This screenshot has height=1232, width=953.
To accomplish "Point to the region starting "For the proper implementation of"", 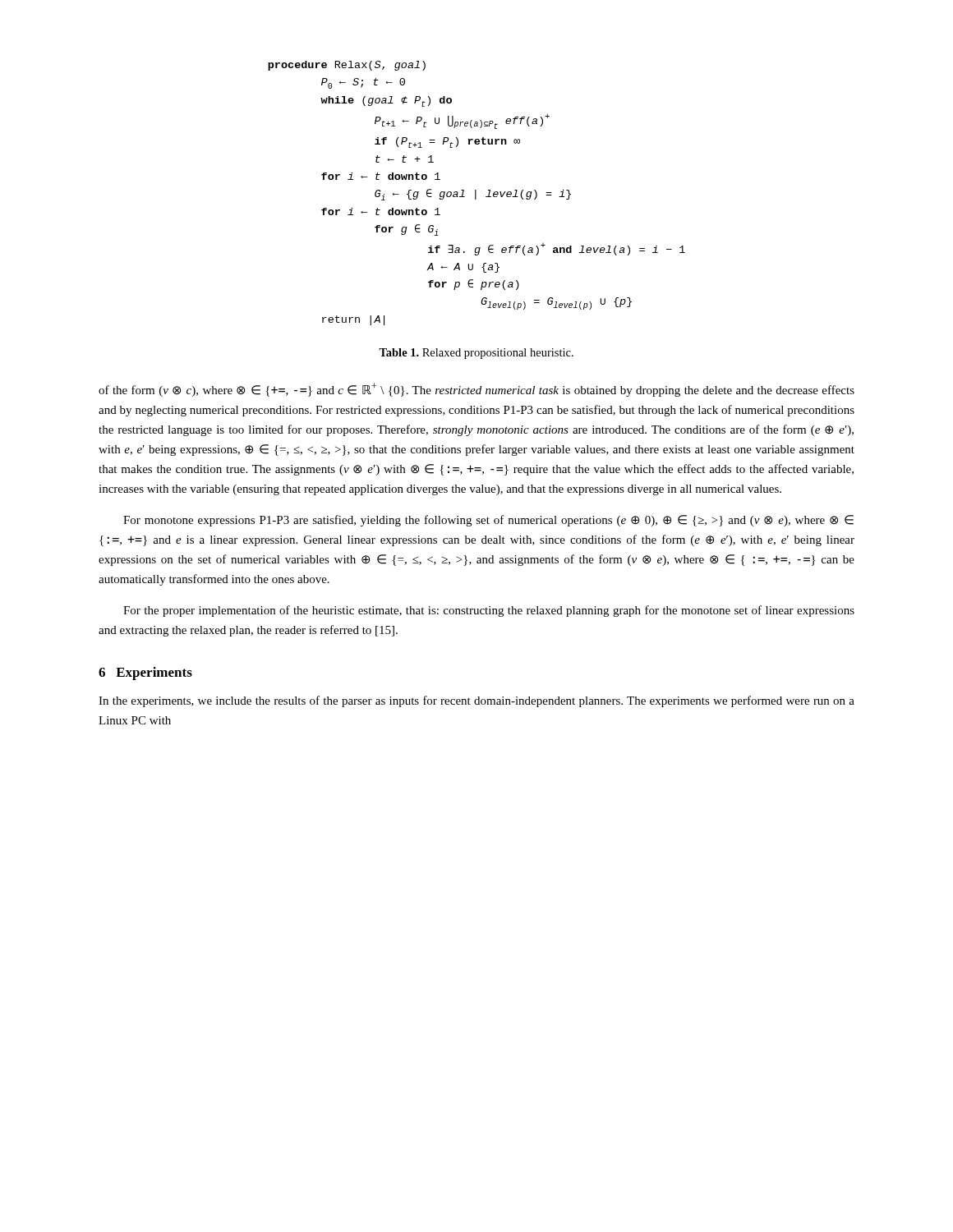I will 476,620.
